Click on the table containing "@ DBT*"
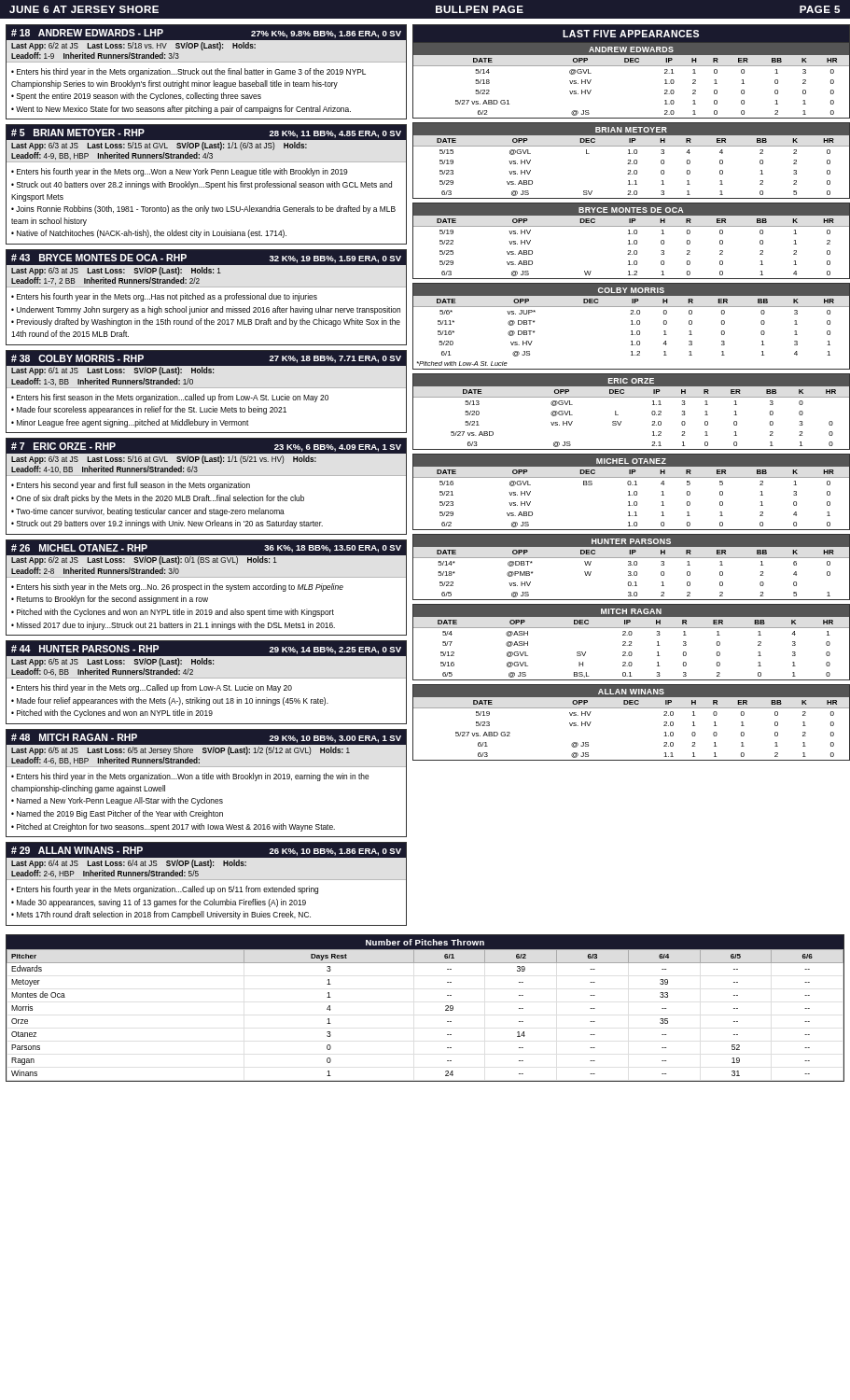Screen dimensions: 1400x850 (x=631, y=326)
